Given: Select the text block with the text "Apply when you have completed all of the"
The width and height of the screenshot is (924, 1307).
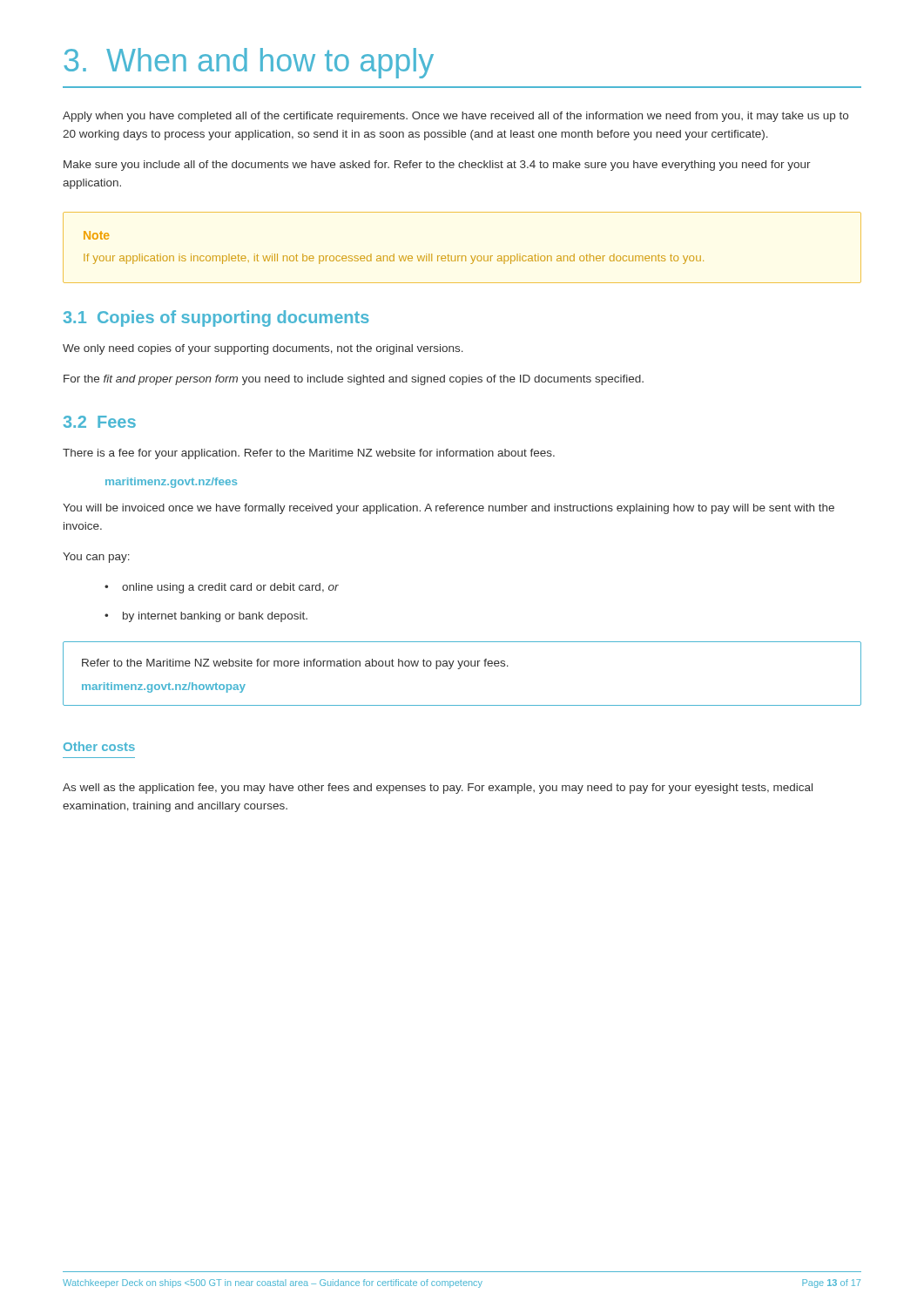Looking at the screenshot, I should (x=462, y=126).
